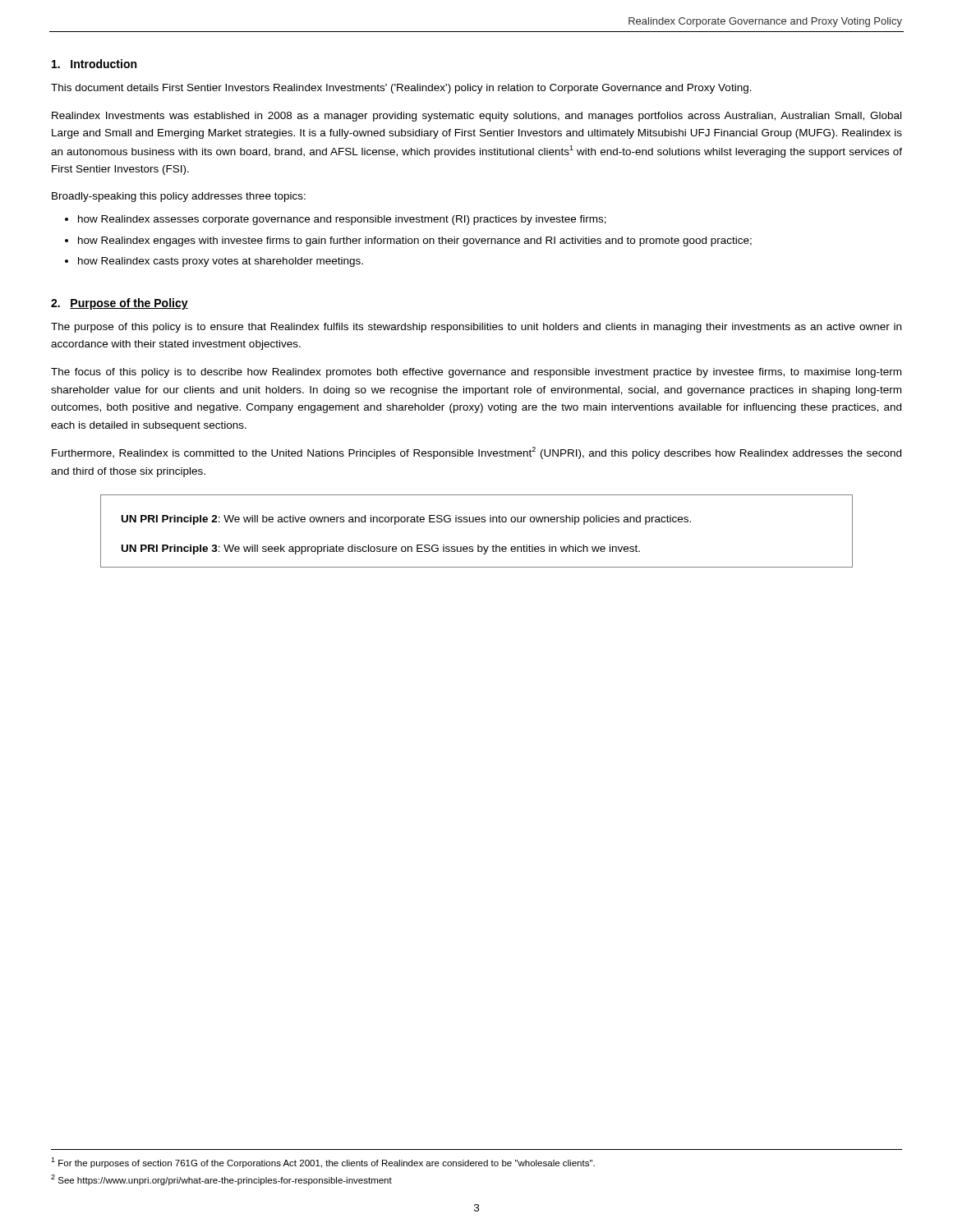Locate the text block with the text "UN PRI Principle 2: We will"
Viewport: 953px width, 1232px height.
476,534
